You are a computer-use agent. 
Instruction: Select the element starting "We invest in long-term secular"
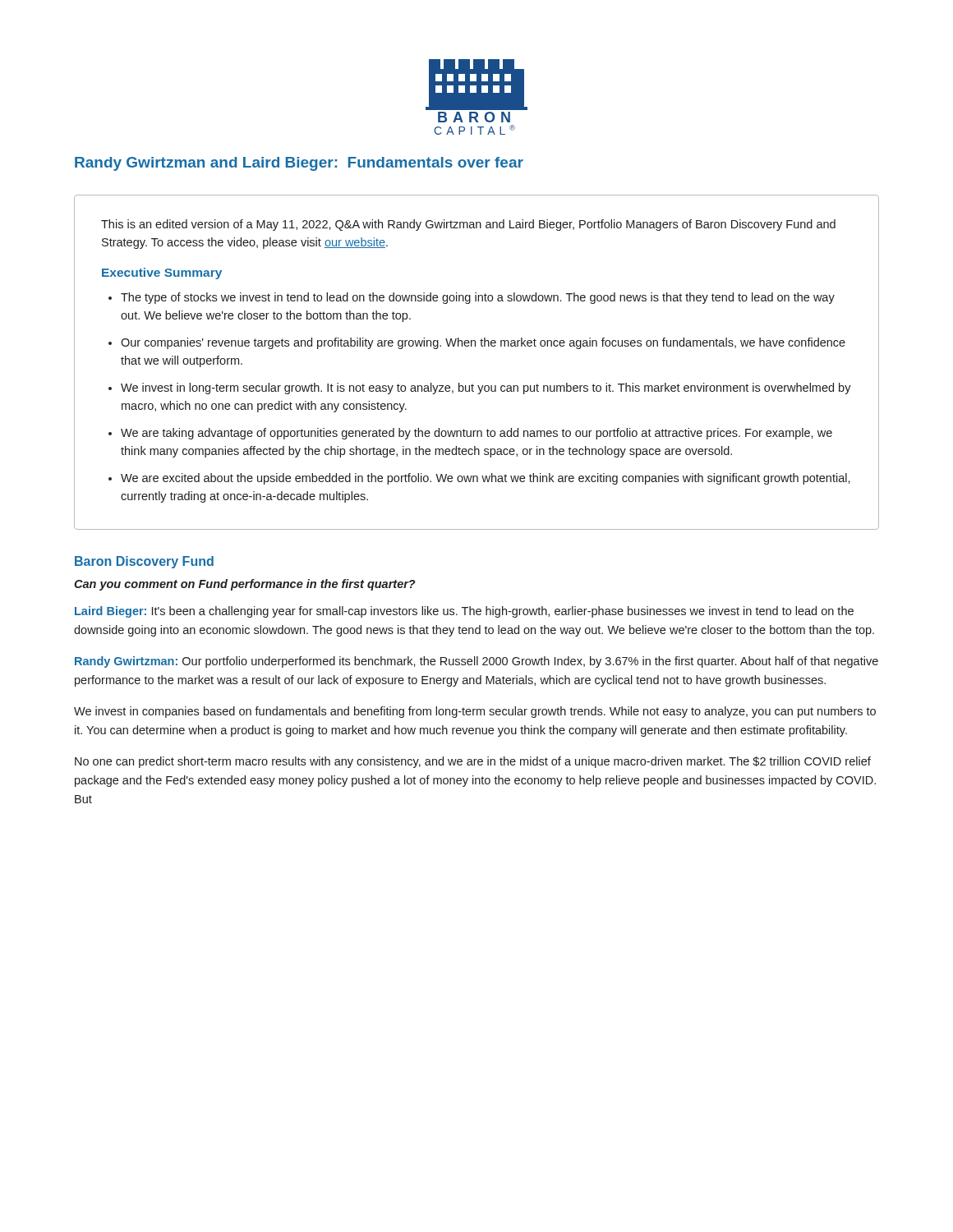(486, 397)
